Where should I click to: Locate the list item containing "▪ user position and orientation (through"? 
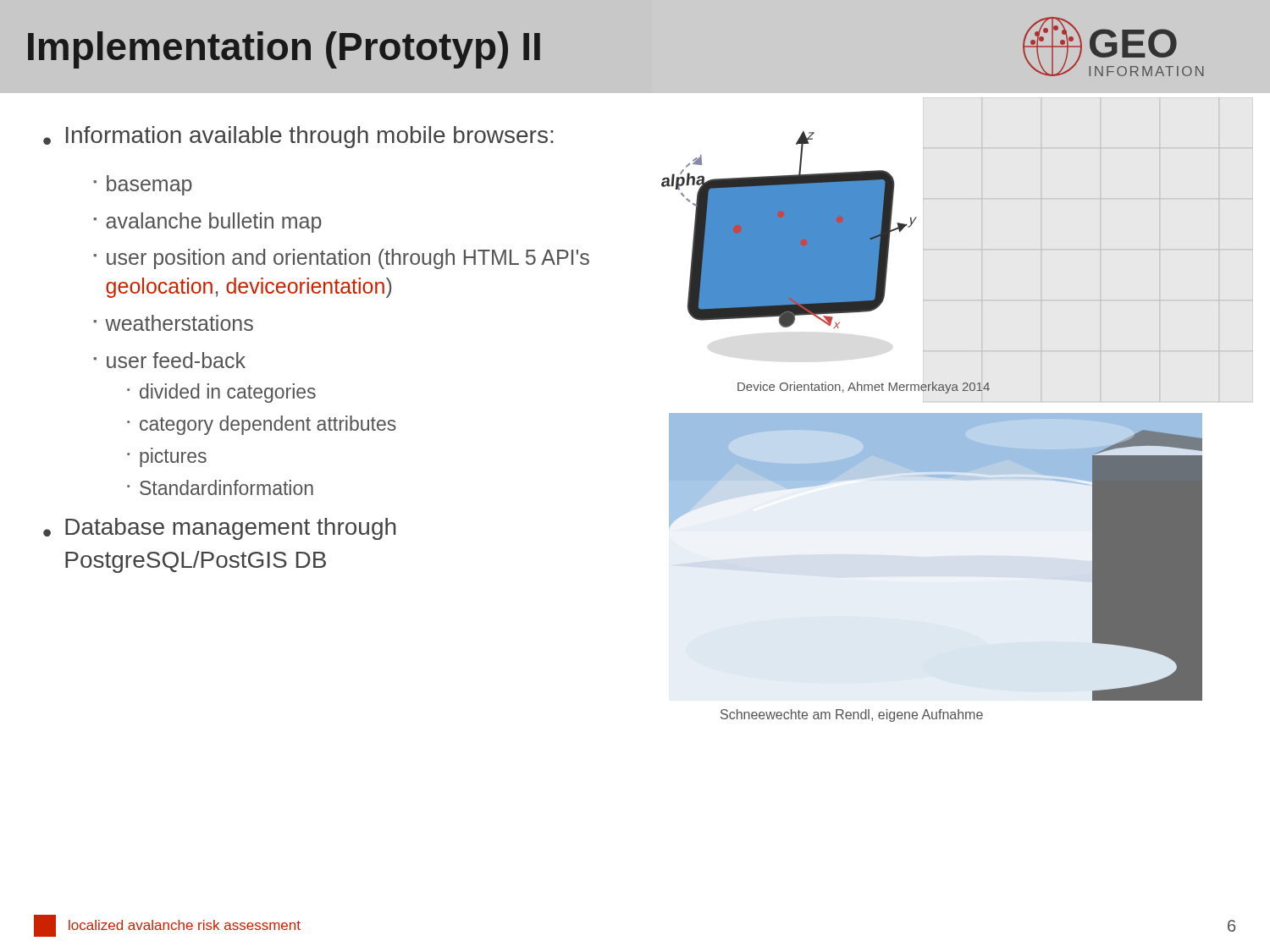click(343, 273)
